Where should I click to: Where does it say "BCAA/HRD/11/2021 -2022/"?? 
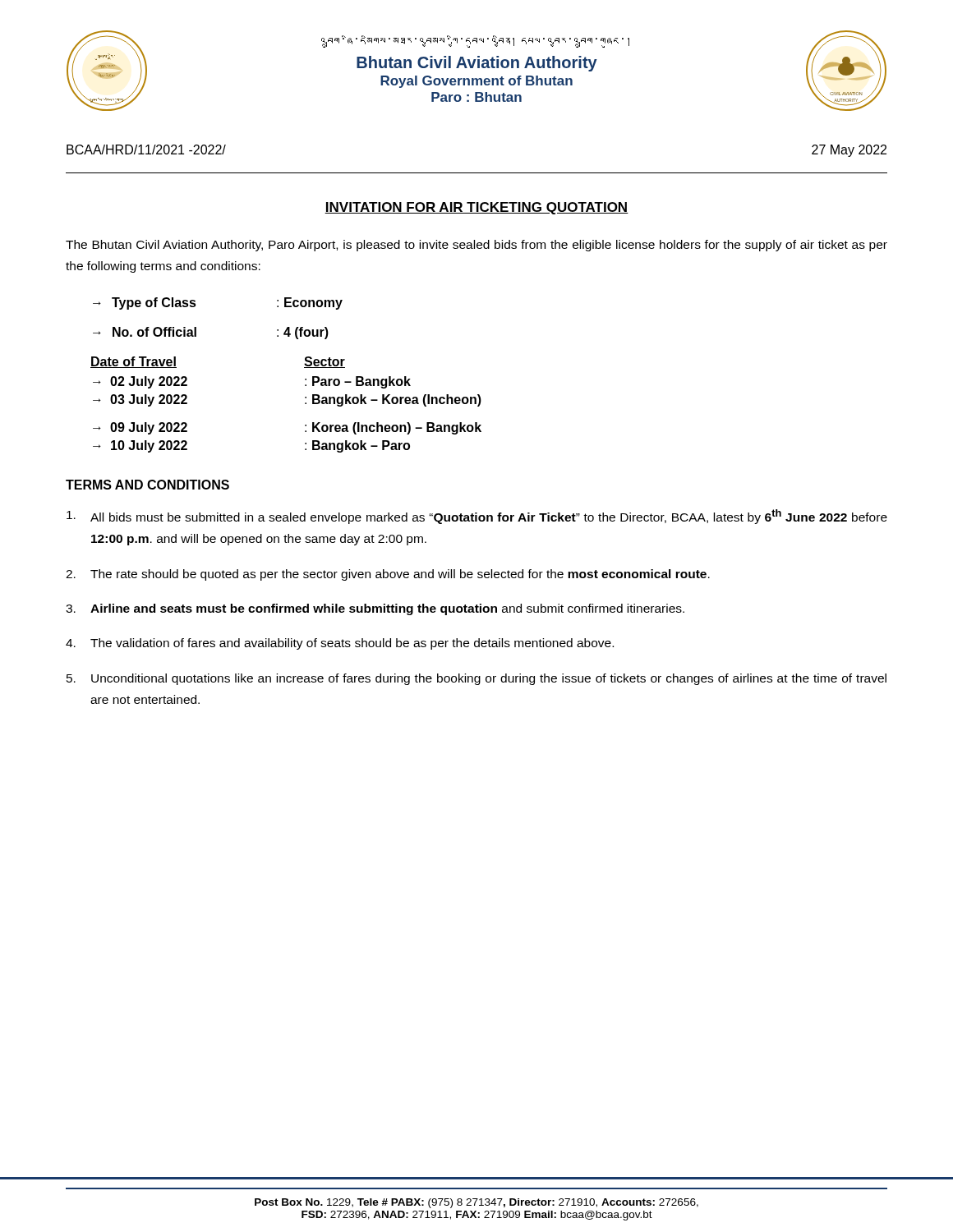(x=146, y=150)
